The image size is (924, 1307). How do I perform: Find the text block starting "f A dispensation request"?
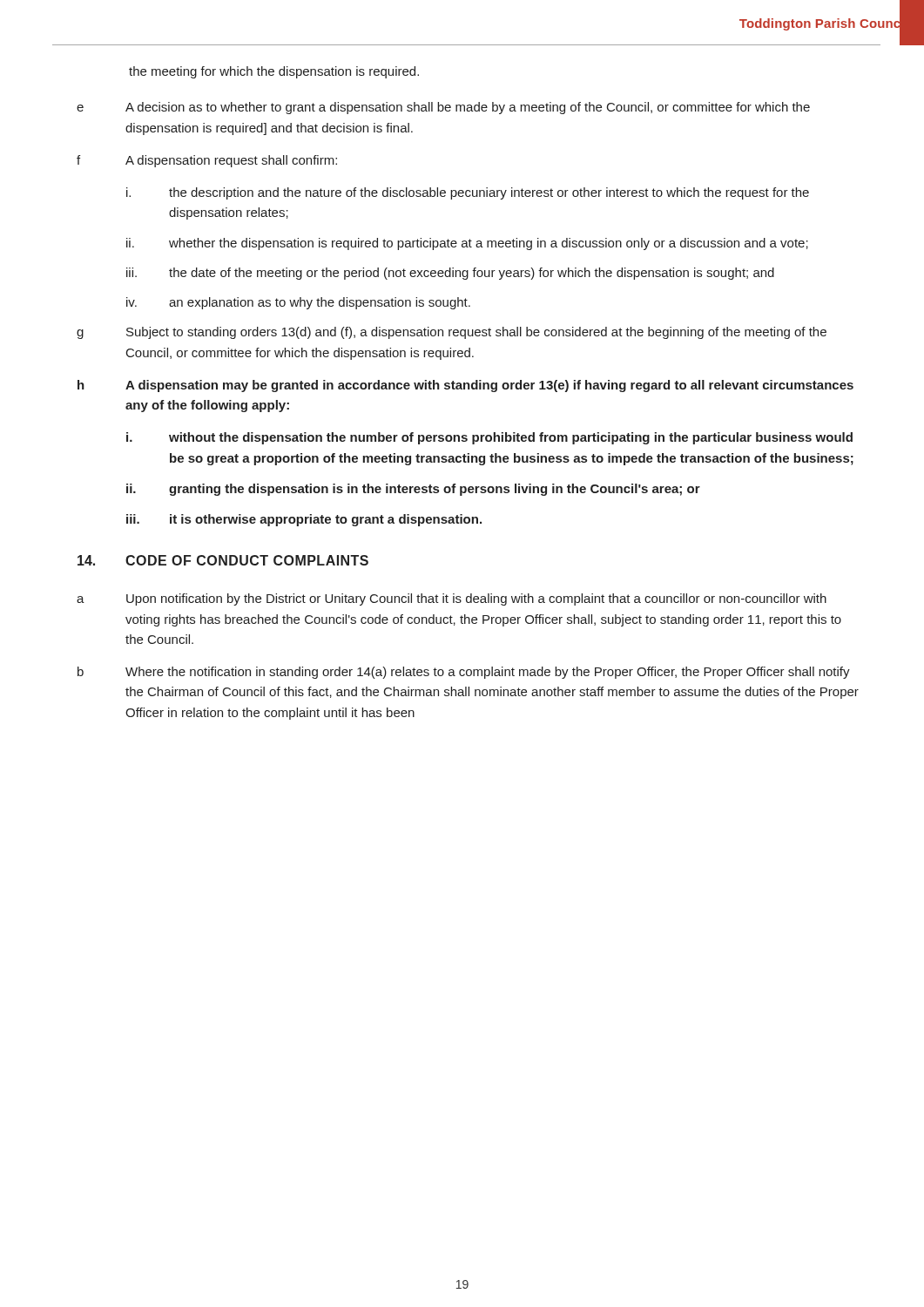(207, 161)
